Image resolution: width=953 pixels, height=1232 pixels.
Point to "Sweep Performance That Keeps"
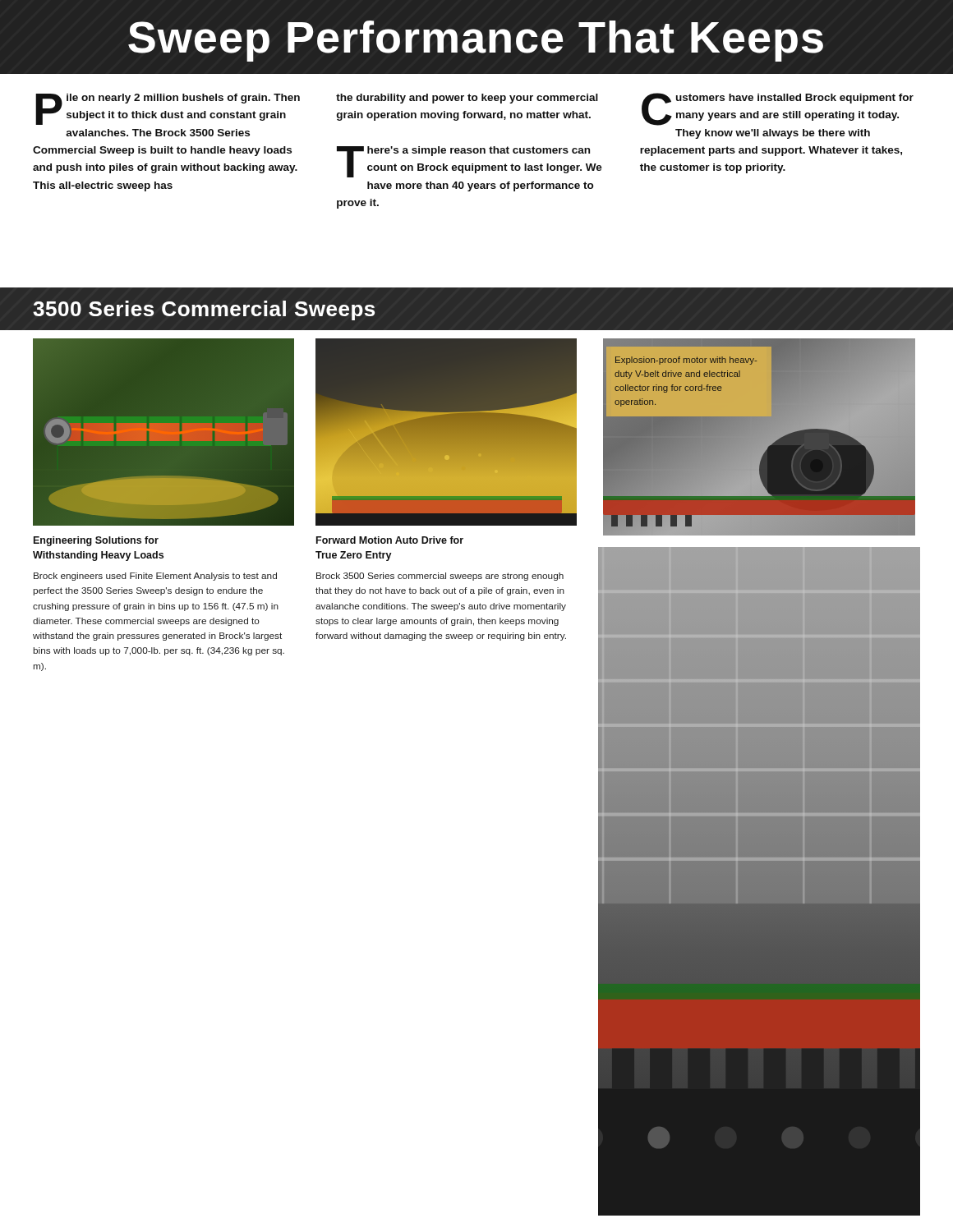[476, 37]
